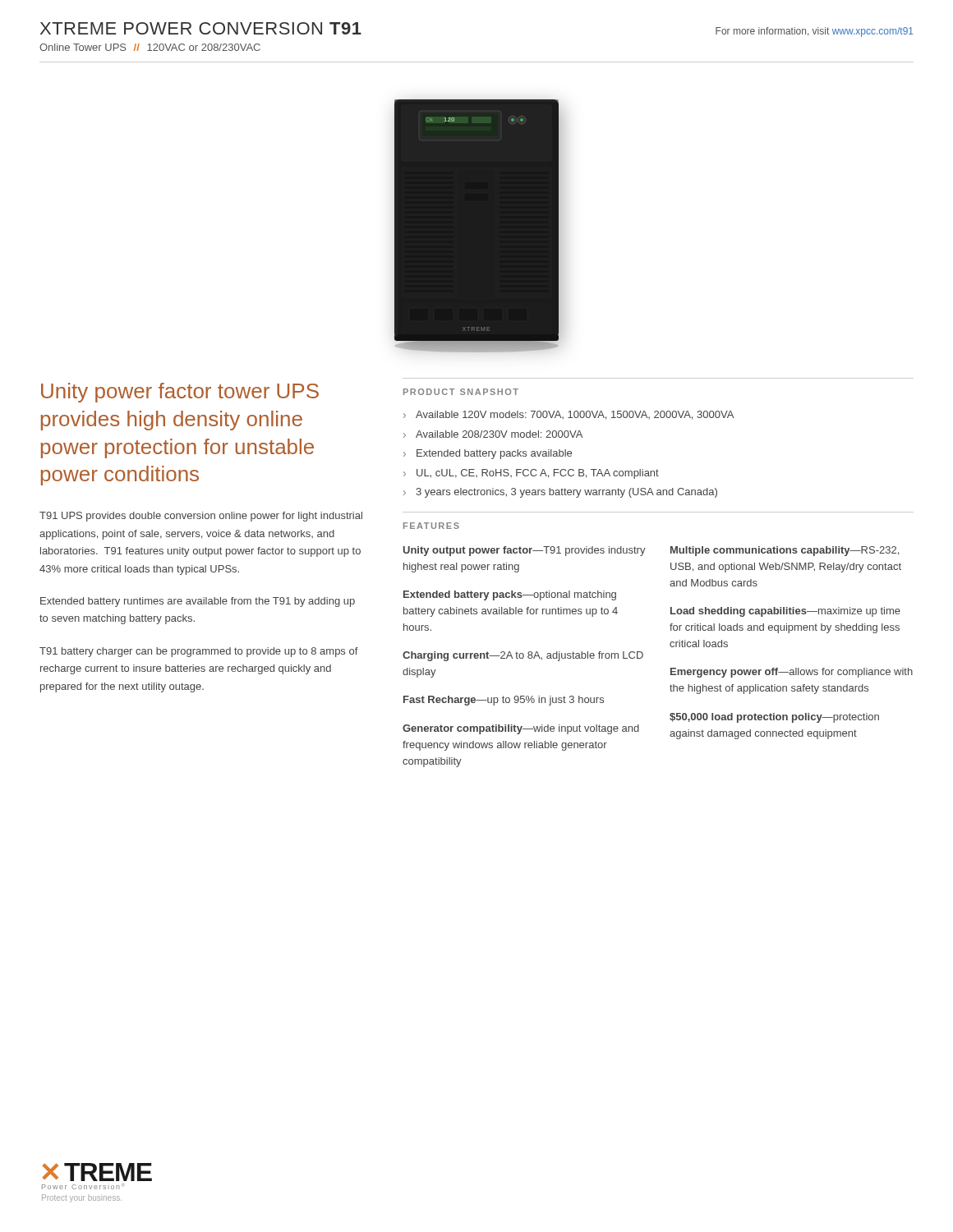Point to the block beginning "› 3 years"
Image resolution: width=953 pixels, height=1232 pixels.
click(x=560, y=492)
